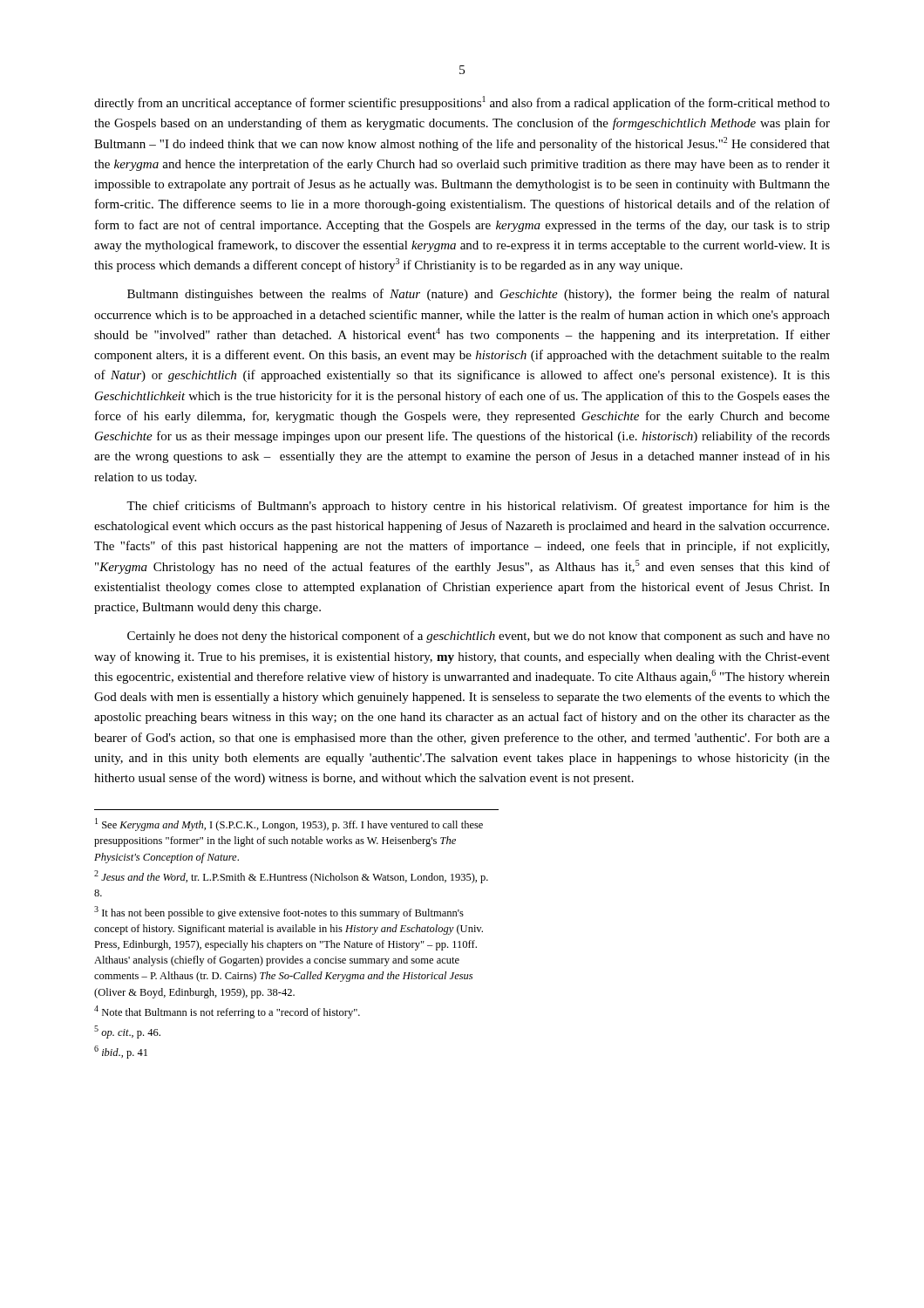The width and height of the screenshot is (924, 1308).
Task: Find the element starting "Certainly he does not deny the"
Action: coord(462,707)
